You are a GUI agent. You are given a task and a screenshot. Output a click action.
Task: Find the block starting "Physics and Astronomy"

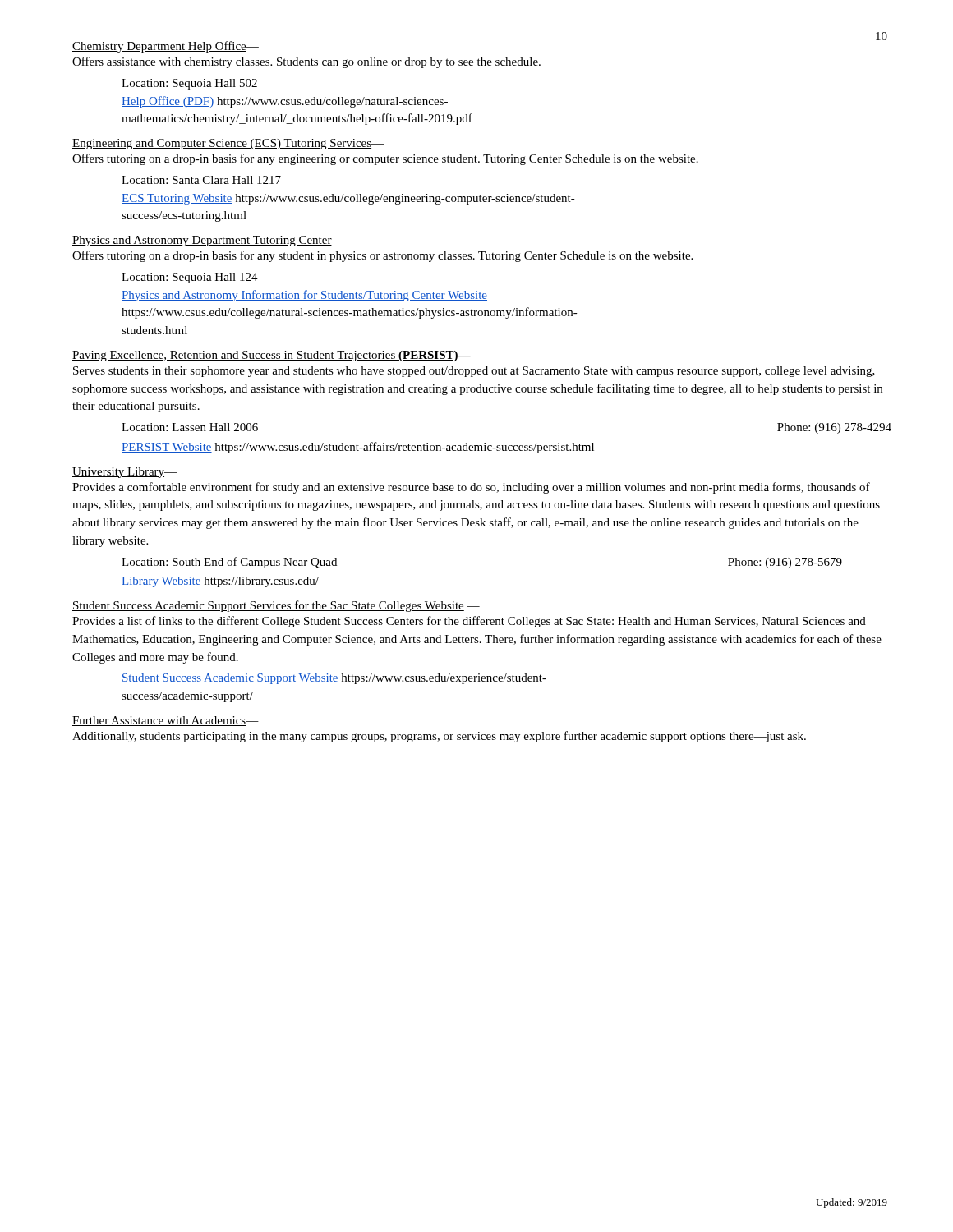208,240
